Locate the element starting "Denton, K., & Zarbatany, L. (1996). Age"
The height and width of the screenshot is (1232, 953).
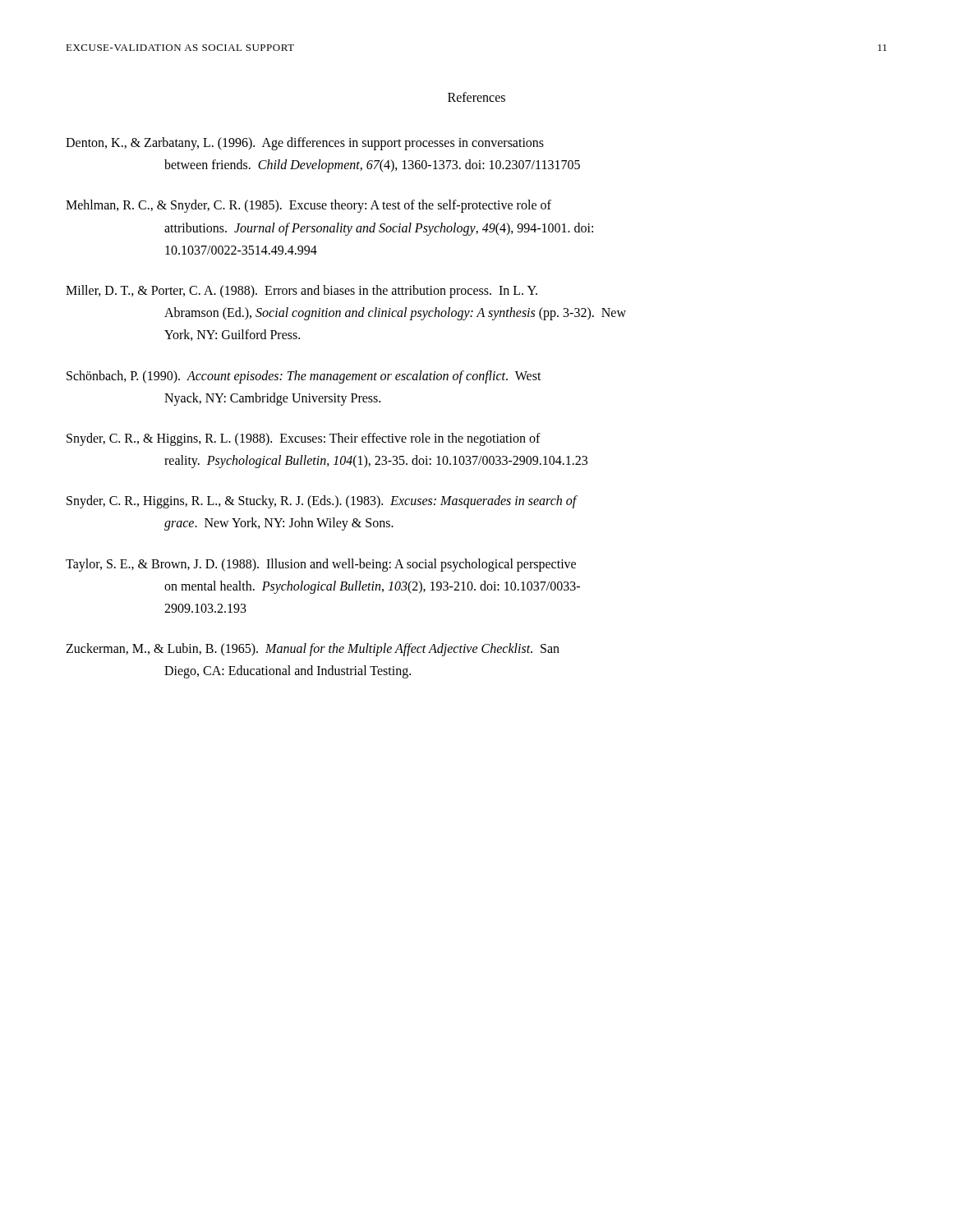point(476,156)
